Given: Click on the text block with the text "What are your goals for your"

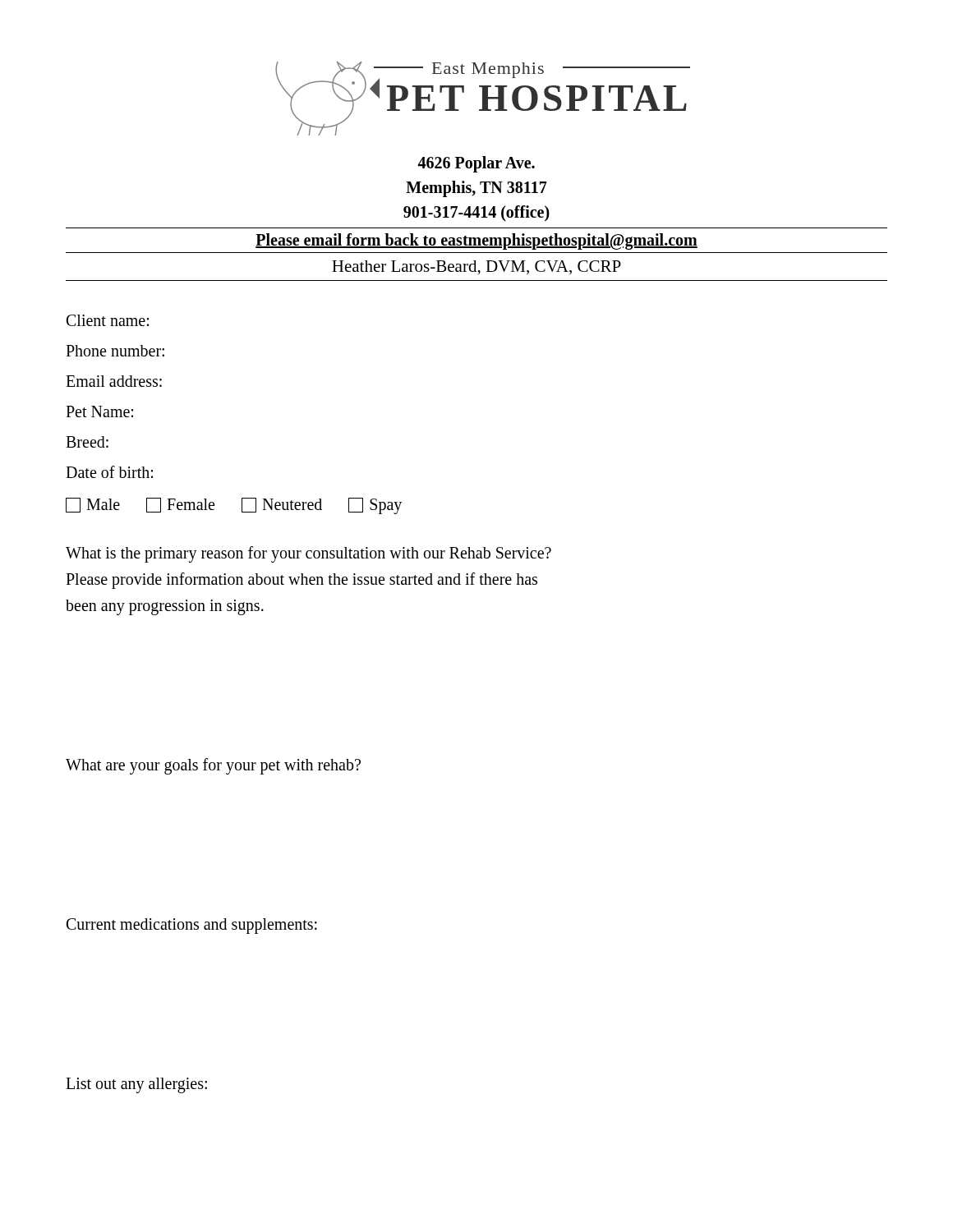Looking at the screenshot, I should tap(214, 765).
